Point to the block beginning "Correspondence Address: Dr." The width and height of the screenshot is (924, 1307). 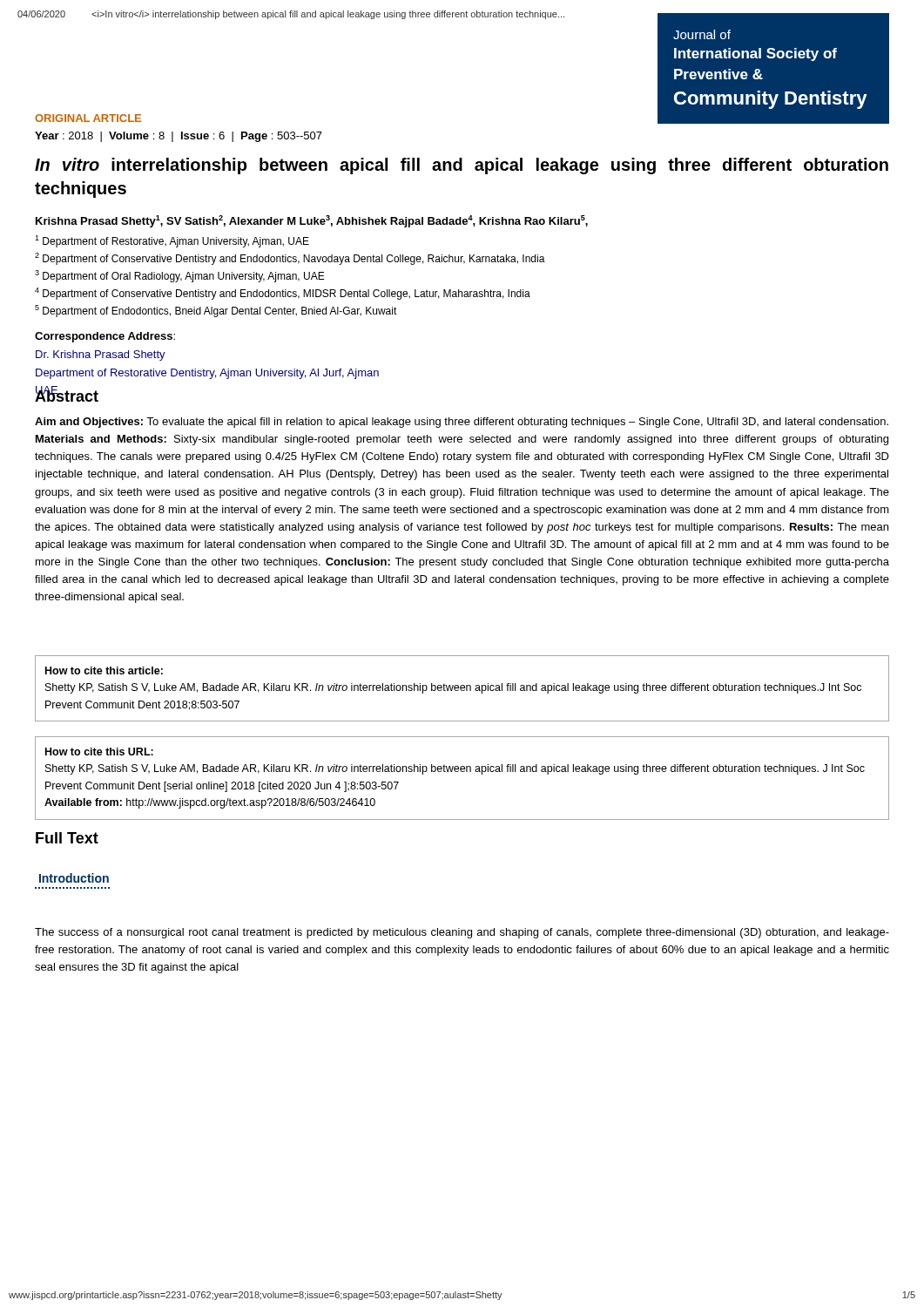207,363
